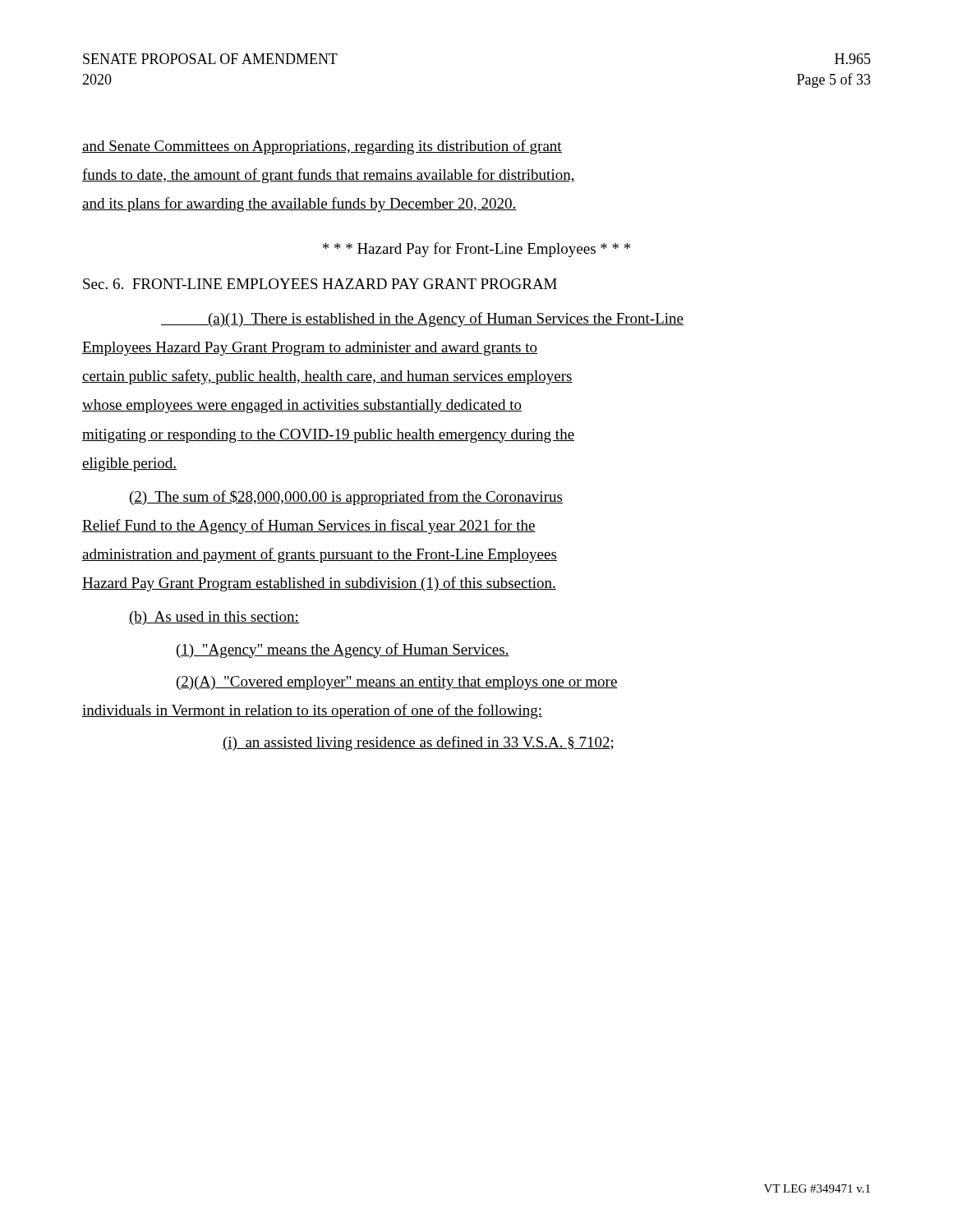Screen dimensions: 1232x953
Task: Find the passage starting "and Senate Committees on"
Action: coord(328,175)
